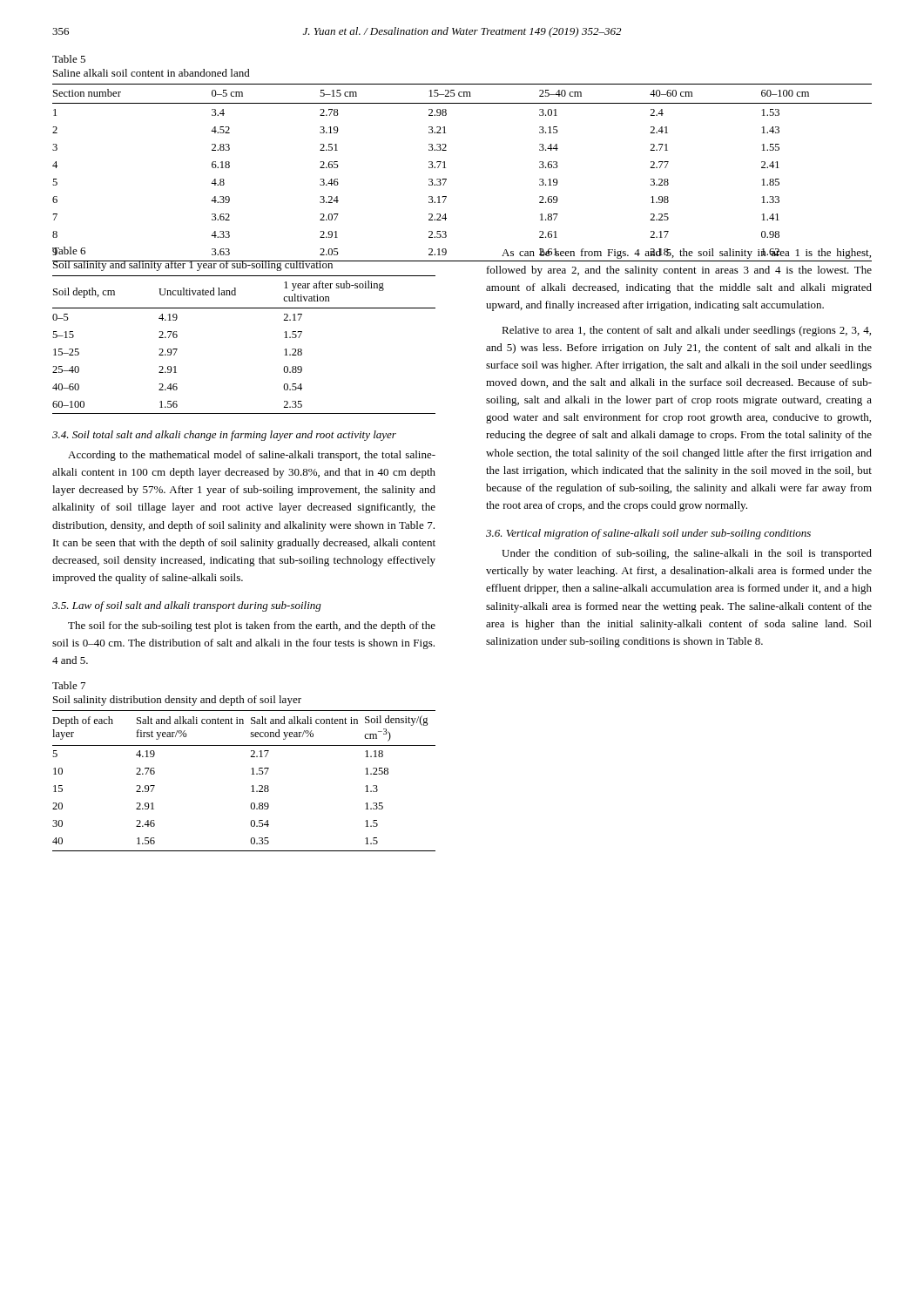This screenshot has height=1307, width=924.
Task: Locate the section header that opens with "3.6. Vertical migration of saline-alkali soil under sub-soiling"
Action: click(649, 533)
